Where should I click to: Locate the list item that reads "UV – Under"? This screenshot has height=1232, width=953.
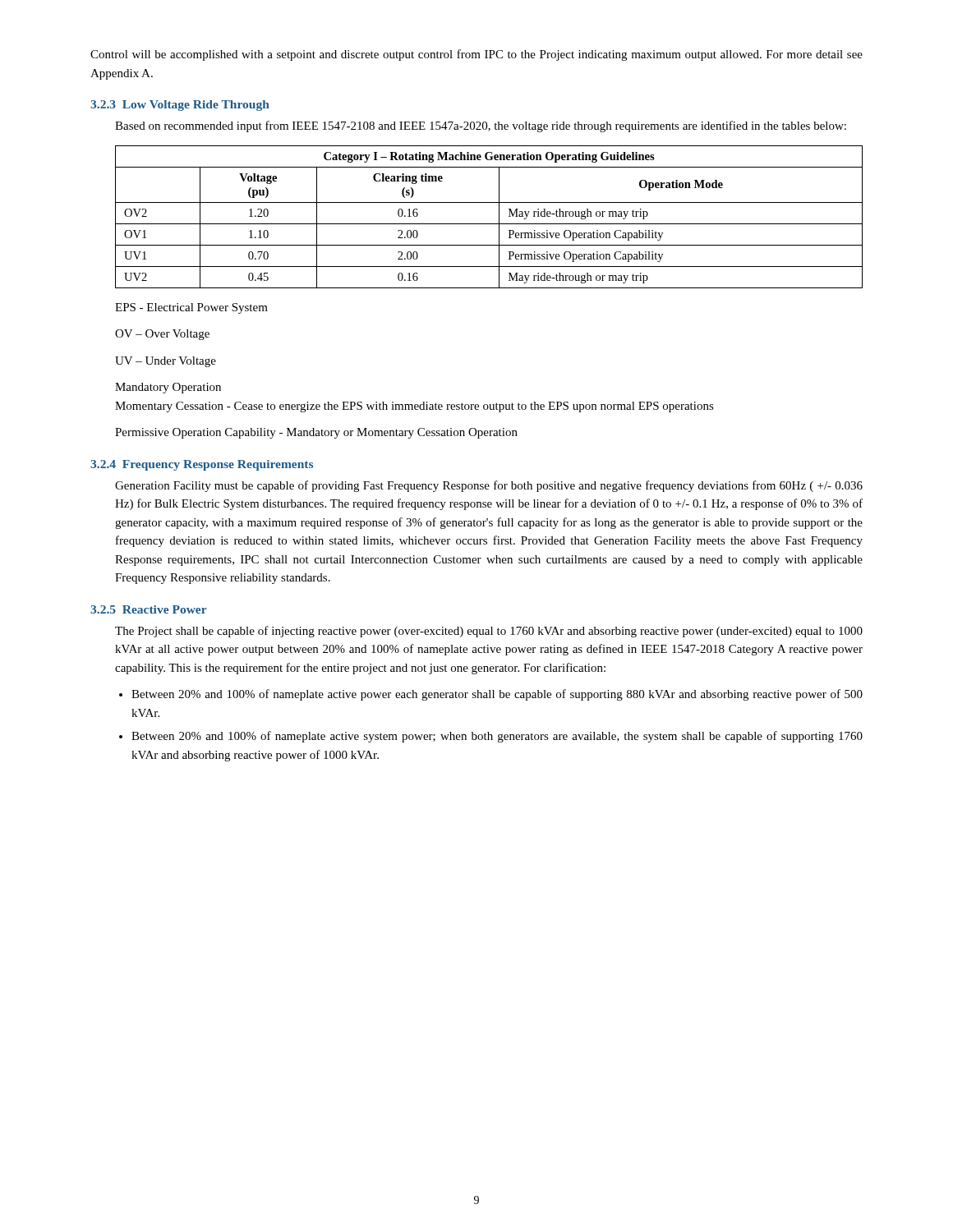point(166,360)
